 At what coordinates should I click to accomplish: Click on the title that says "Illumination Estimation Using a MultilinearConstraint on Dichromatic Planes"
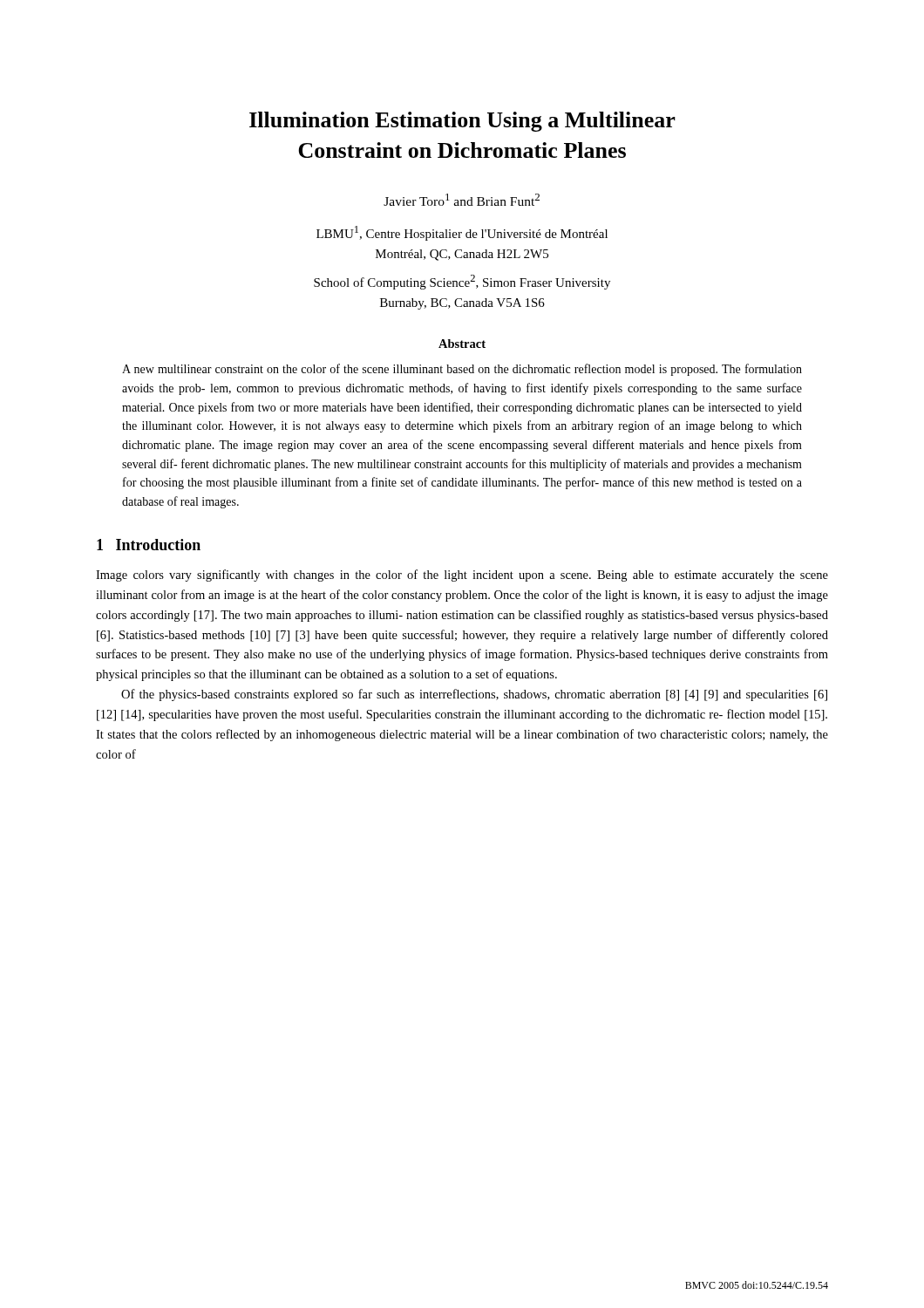462,135
